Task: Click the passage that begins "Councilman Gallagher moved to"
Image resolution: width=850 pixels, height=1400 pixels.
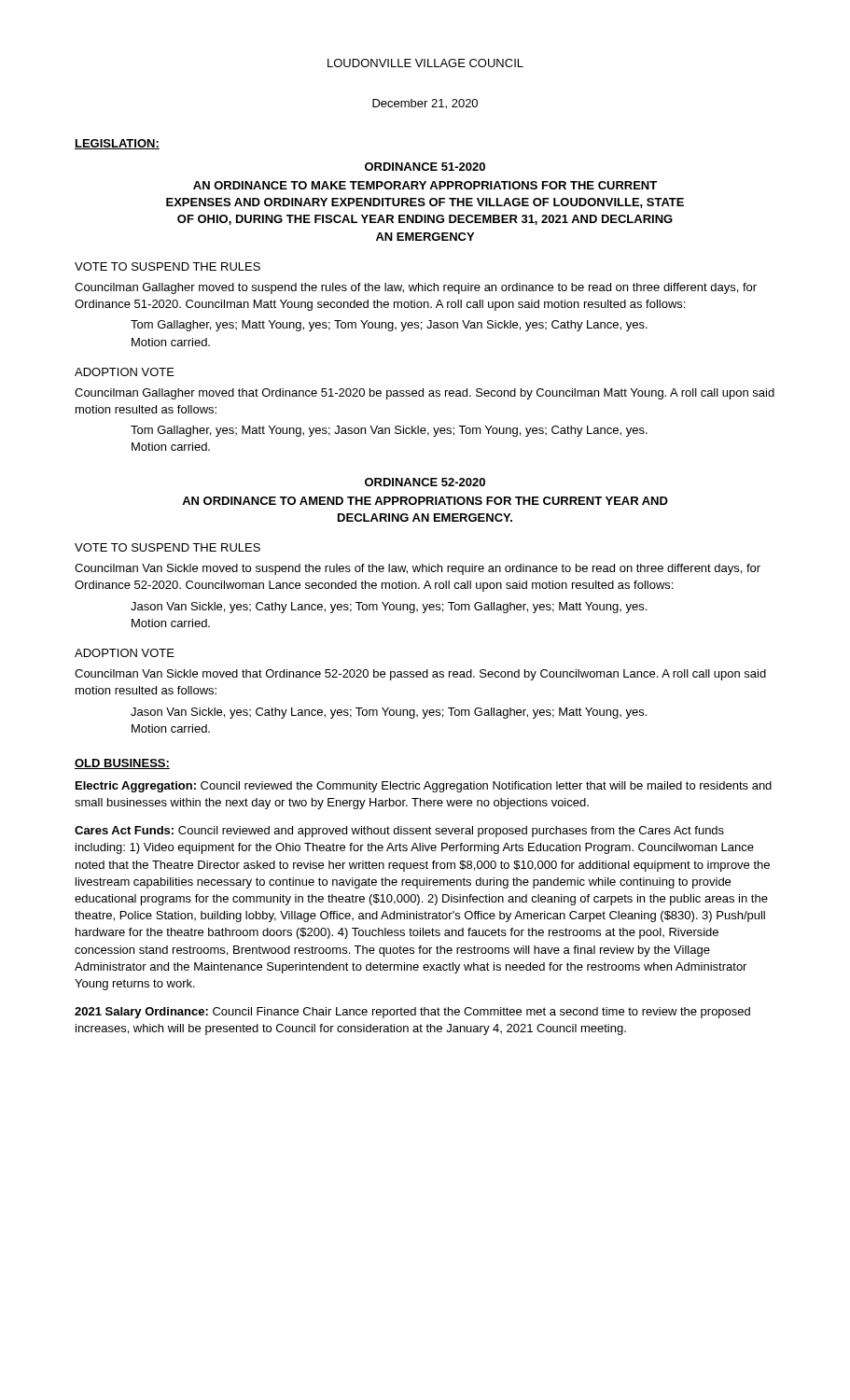Action: (x=416, y=295)
